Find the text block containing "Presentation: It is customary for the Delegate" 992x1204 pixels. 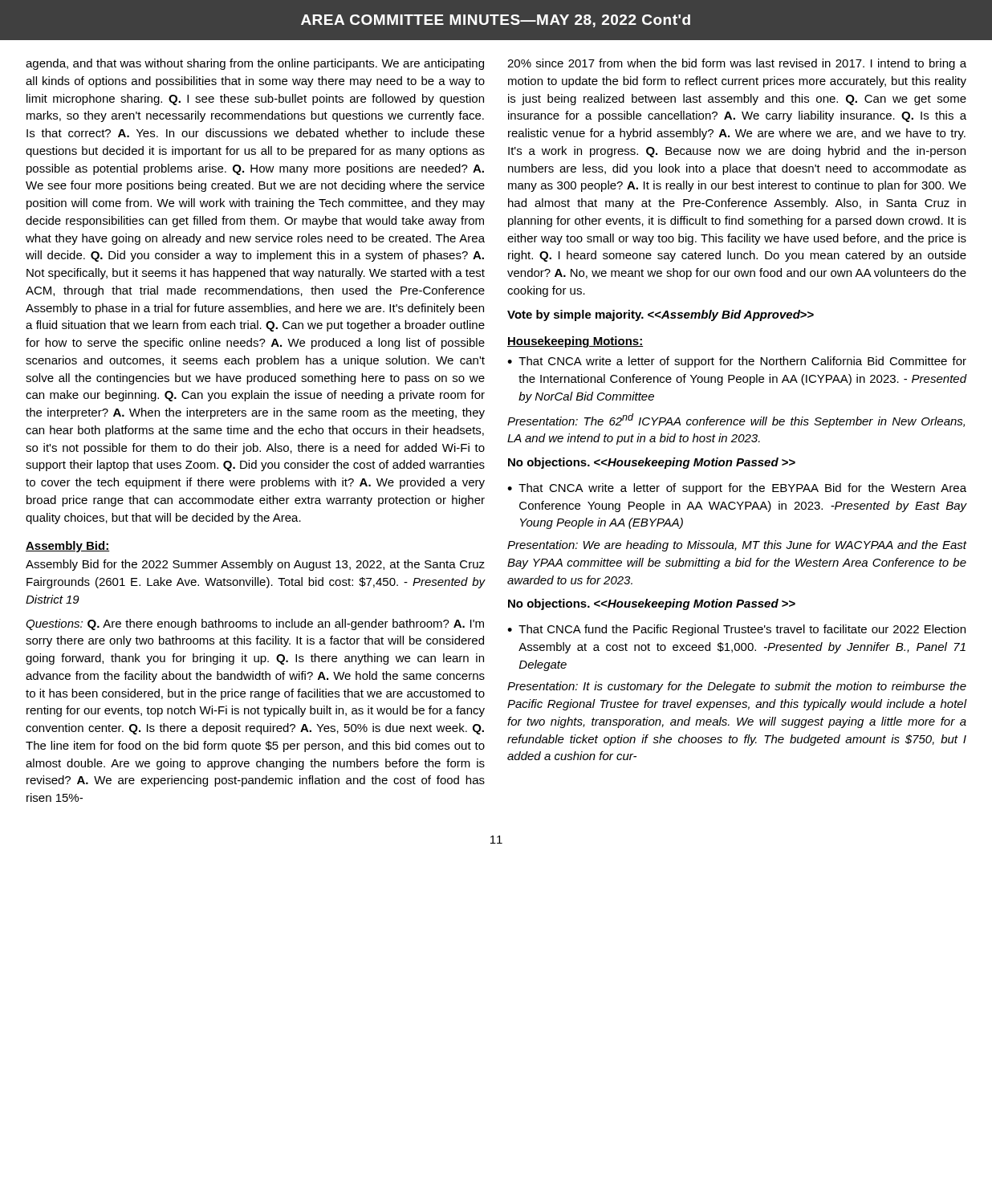(737, 721)
